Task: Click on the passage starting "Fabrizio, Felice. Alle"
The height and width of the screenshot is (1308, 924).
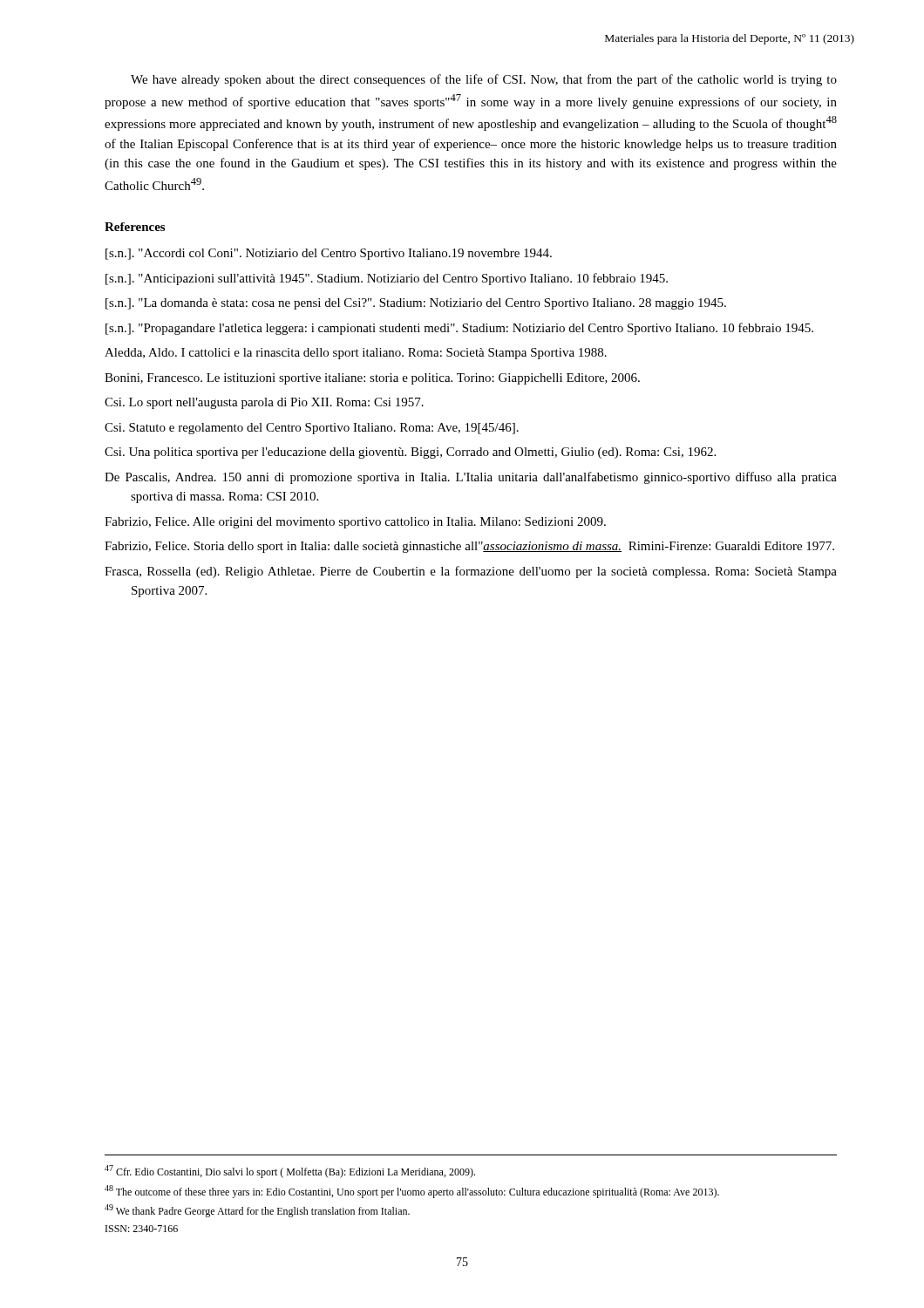Action: click(356, 521)
